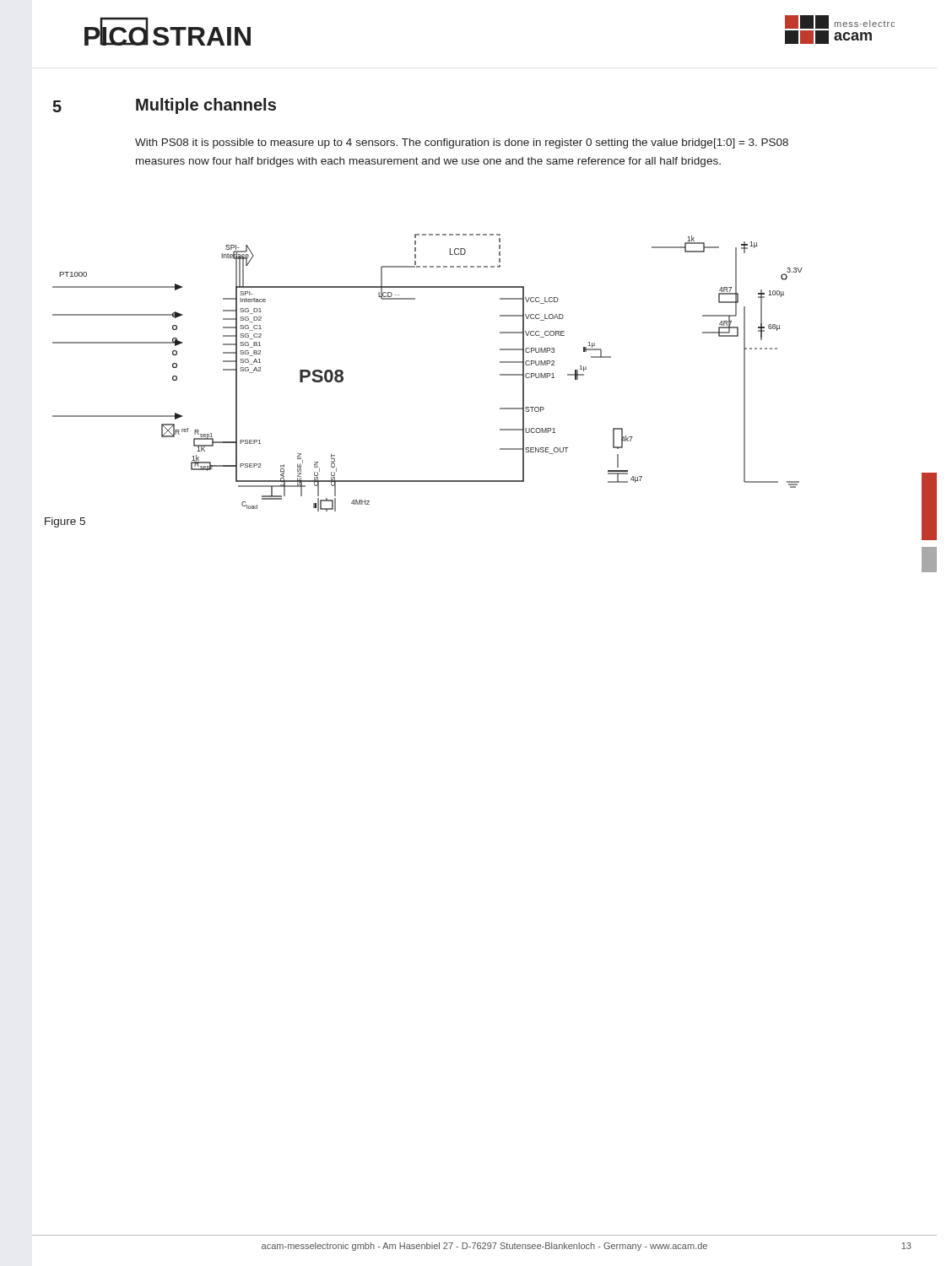Select the schematic
952x1266 pixels.
(x=470, y=370)
